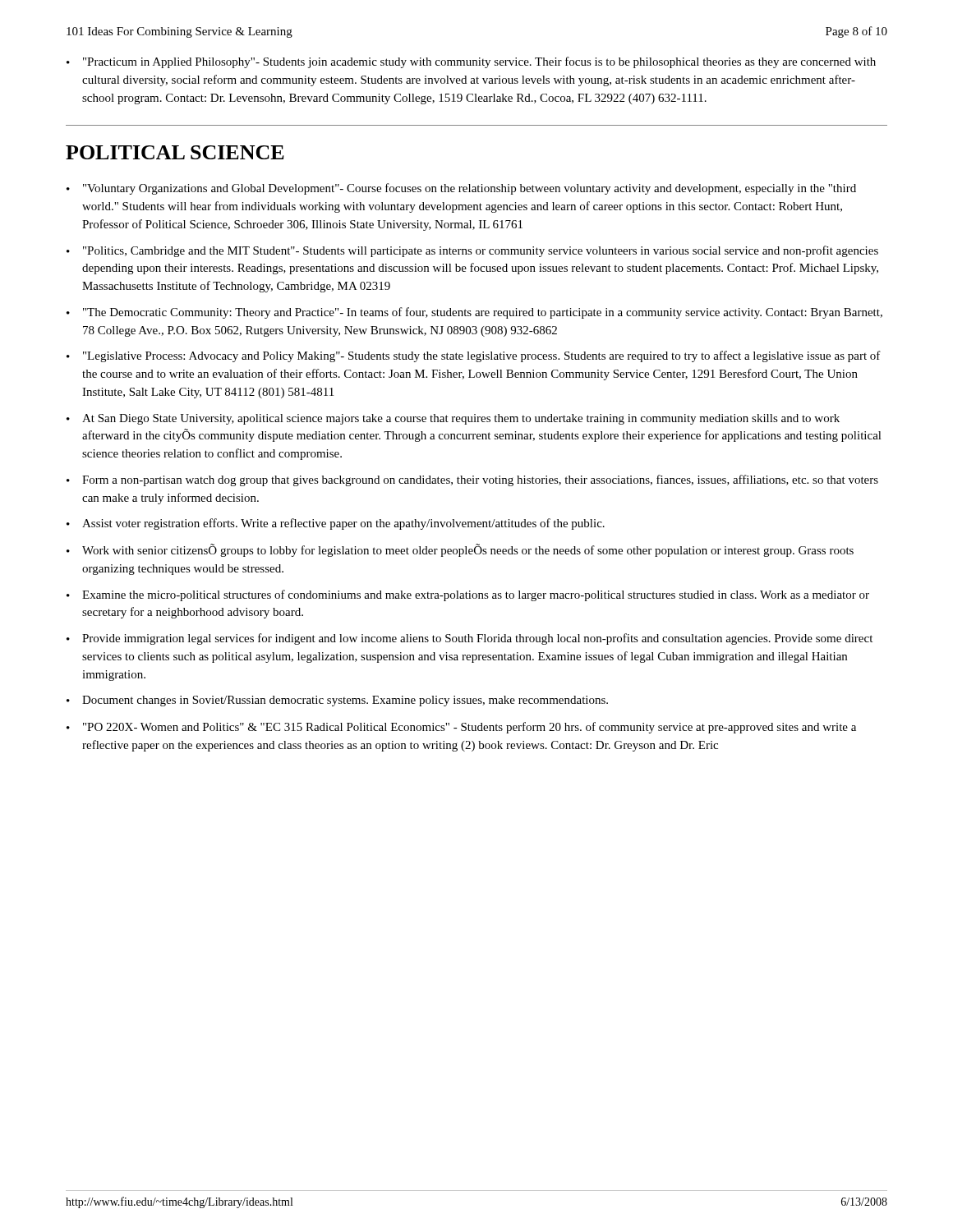The height and width of the screenshot is (1232, 953).
Task: Where is the passage that starts "• "The Democratic Community: Theory and"?
Action: [x=476, y=322]
